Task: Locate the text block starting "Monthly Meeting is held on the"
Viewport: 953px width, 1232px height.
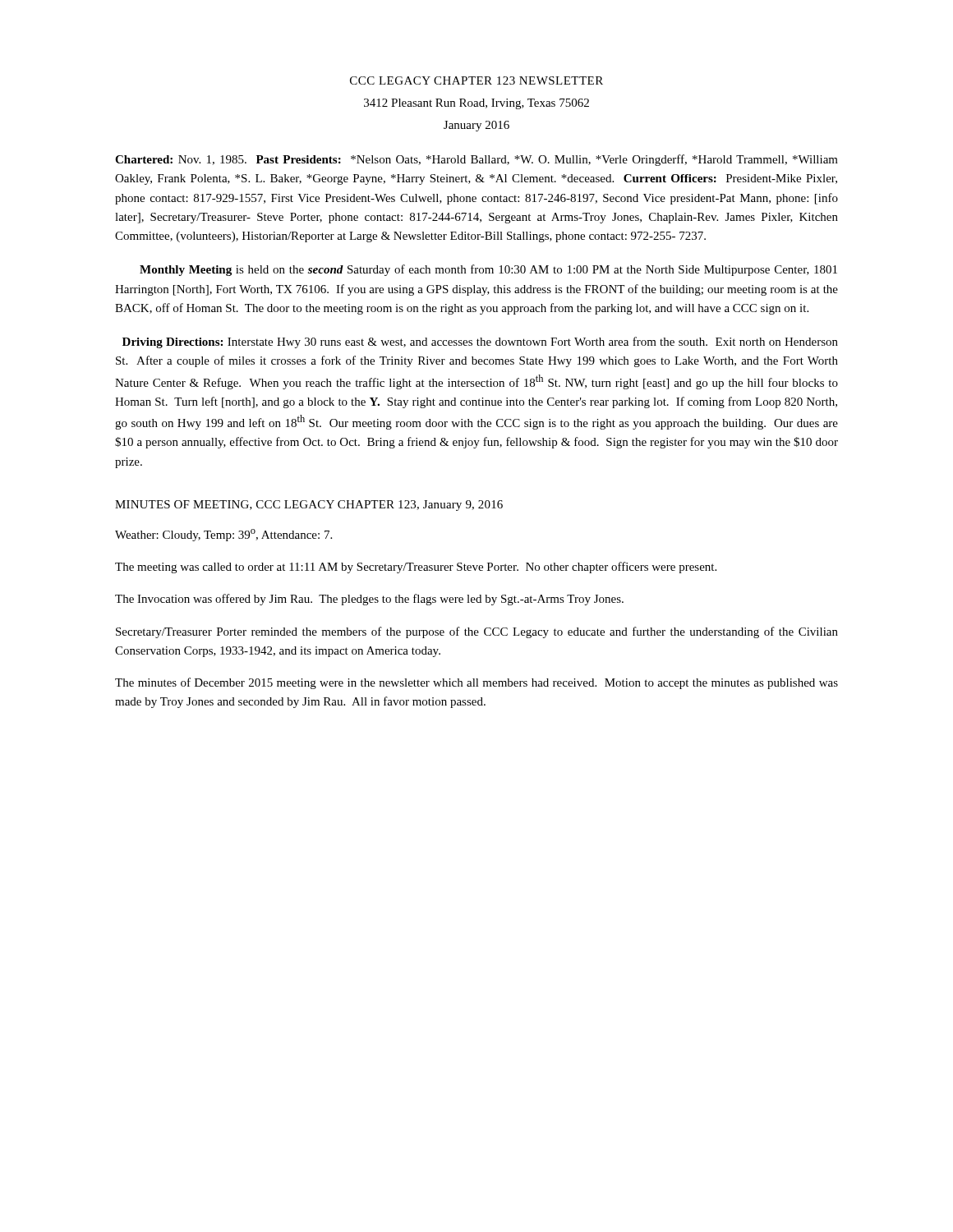Action: 476,289
